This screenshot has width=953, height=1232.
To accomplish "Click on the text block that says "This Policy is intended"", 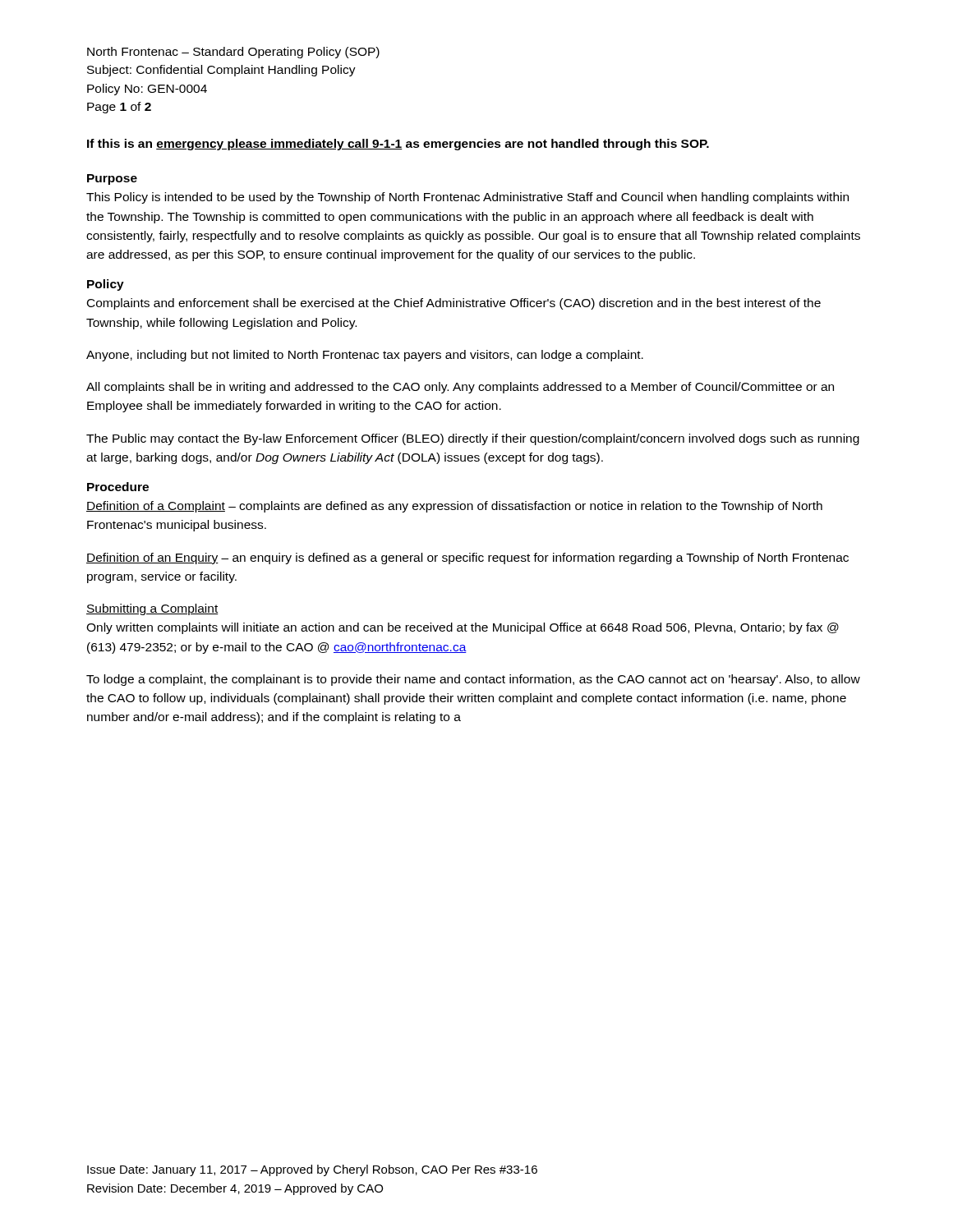I will tap(473, 226).
